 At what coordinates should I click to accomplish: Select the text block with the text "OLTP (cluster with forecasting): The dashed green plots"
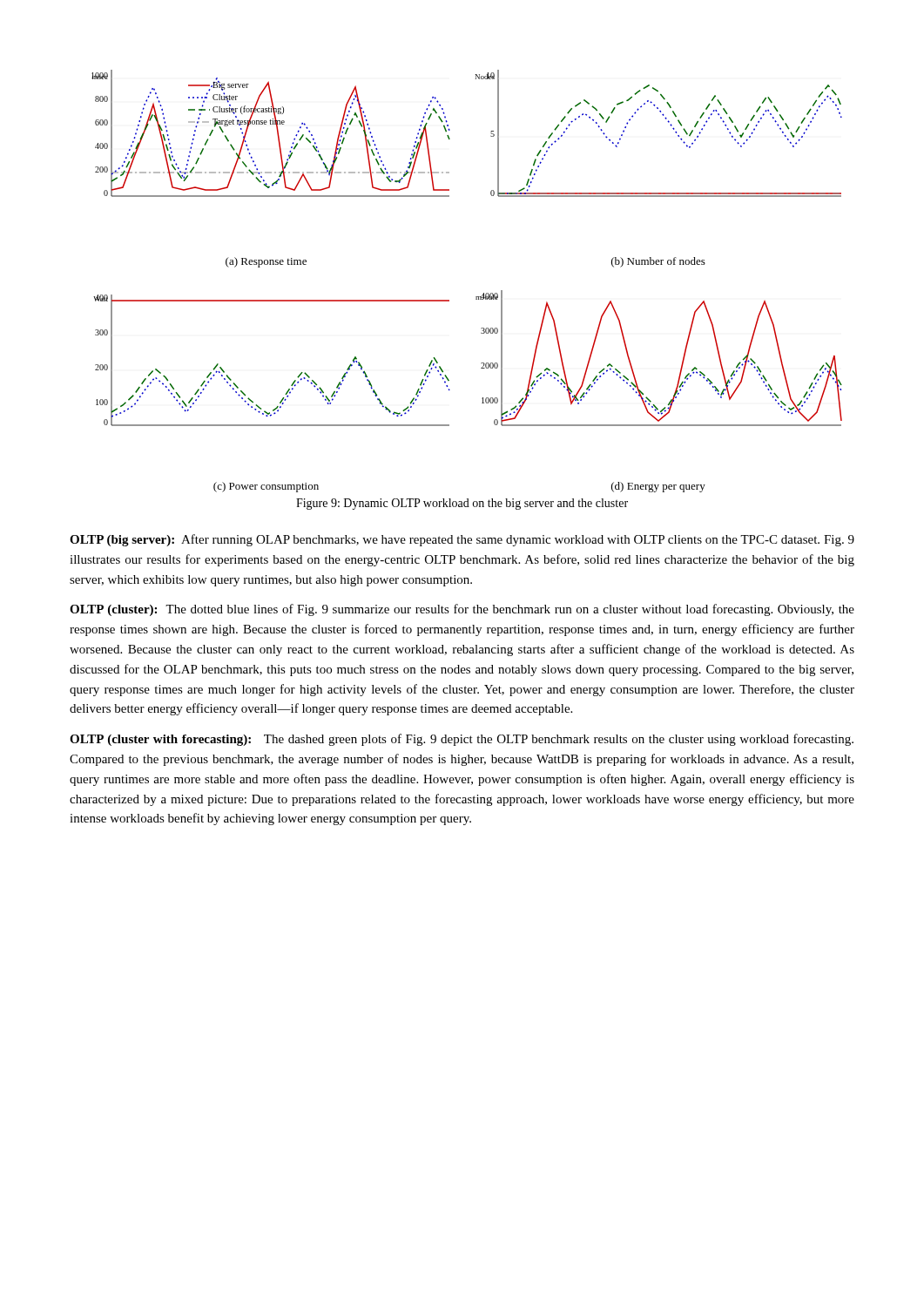coord(462,779)
